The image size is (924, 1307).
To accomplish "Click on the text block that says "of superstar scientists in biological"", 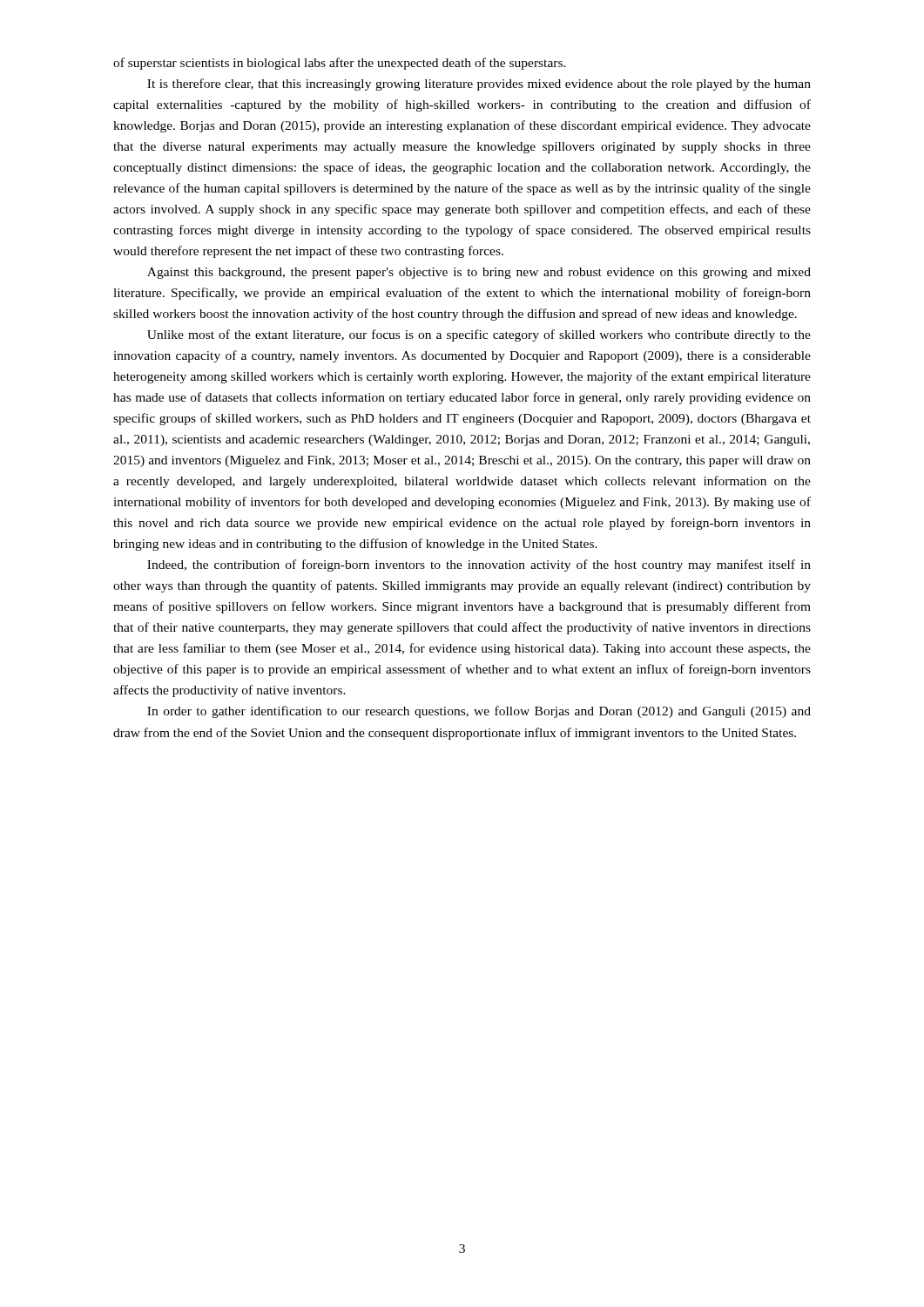I will [462, 63].
